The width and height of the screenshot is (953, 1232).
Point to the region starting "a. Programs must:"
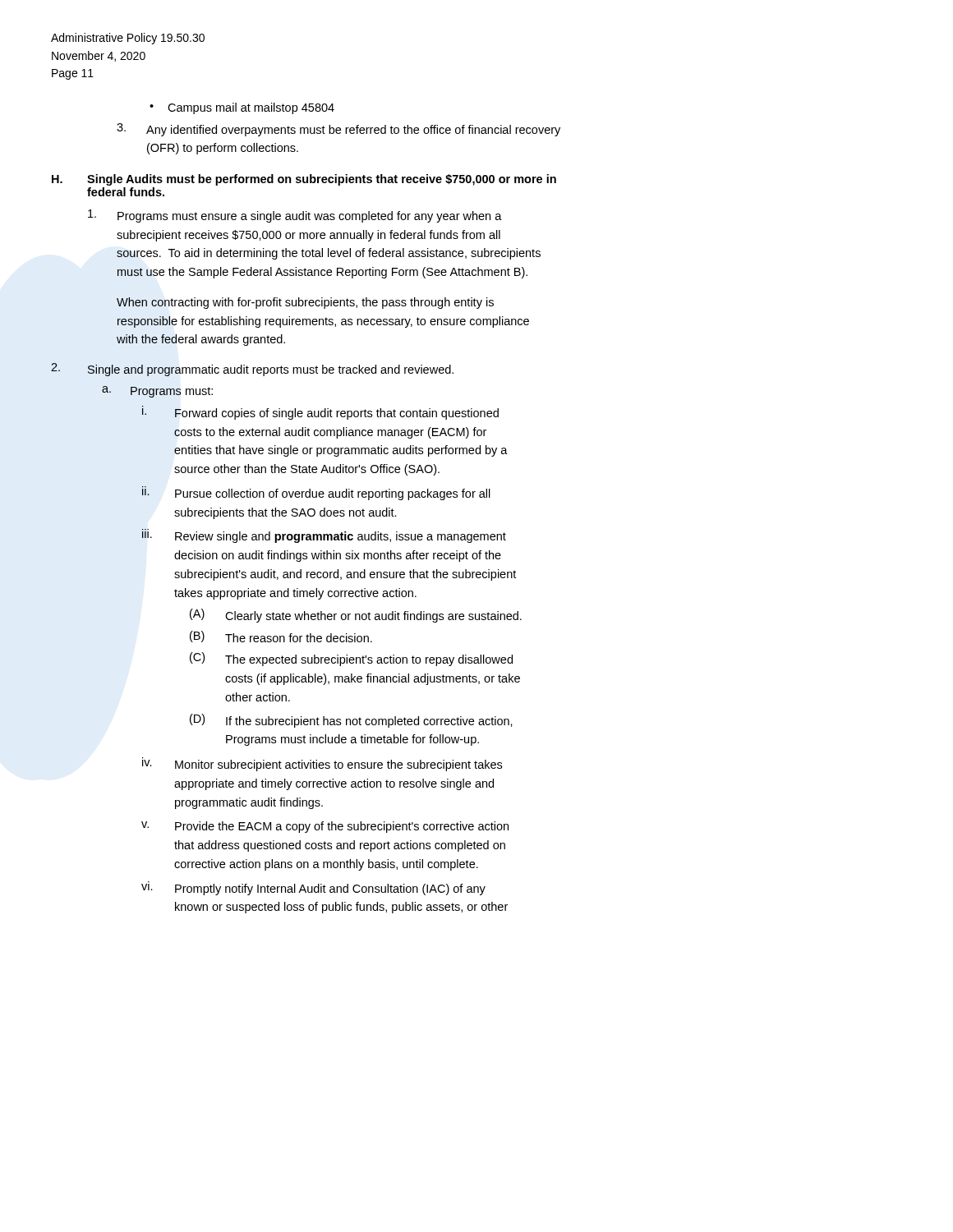pyautogui.click(x=158, y=392)
